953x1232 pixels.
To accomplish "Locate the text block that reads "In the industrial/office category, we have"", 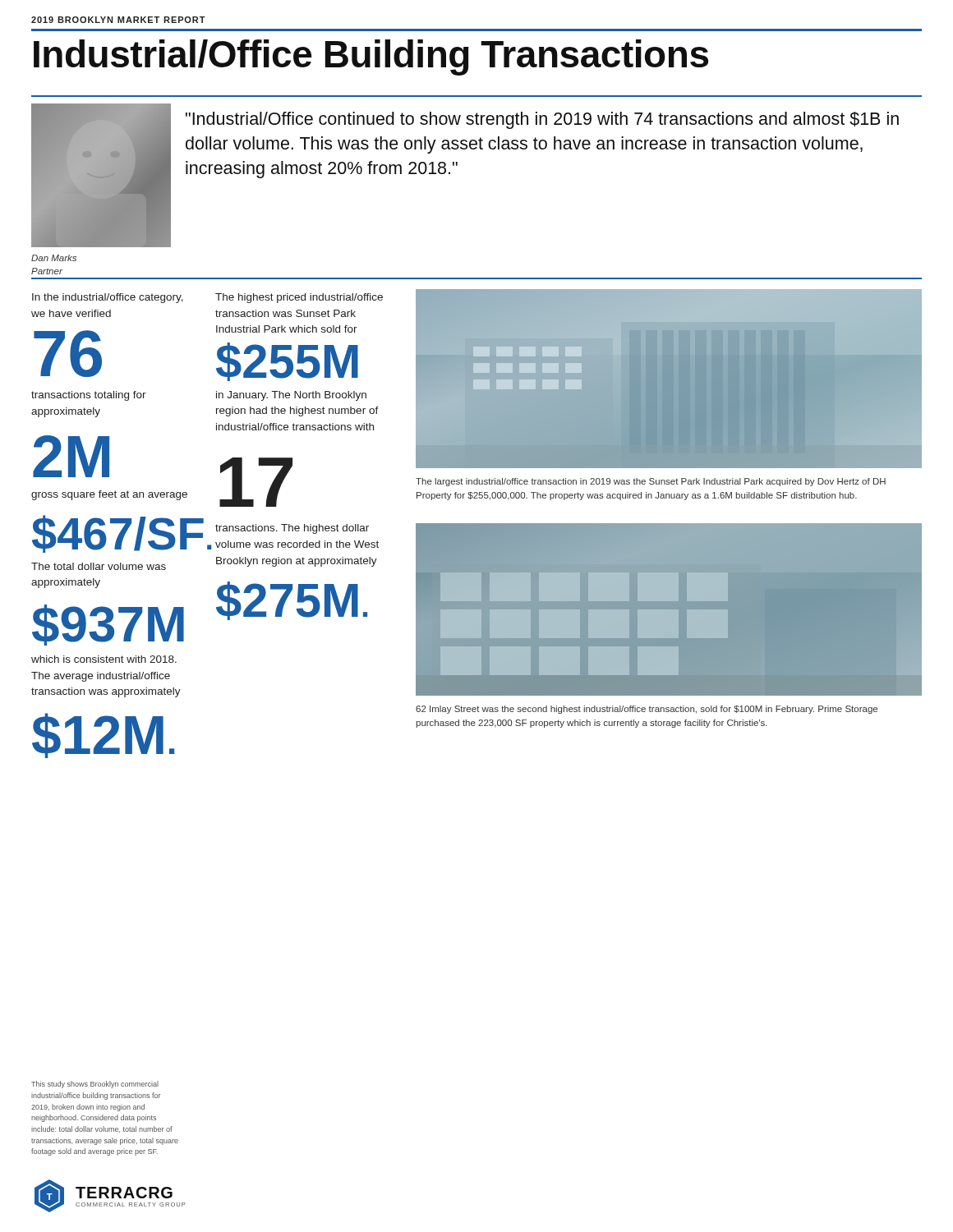I will tap(107, 305).
